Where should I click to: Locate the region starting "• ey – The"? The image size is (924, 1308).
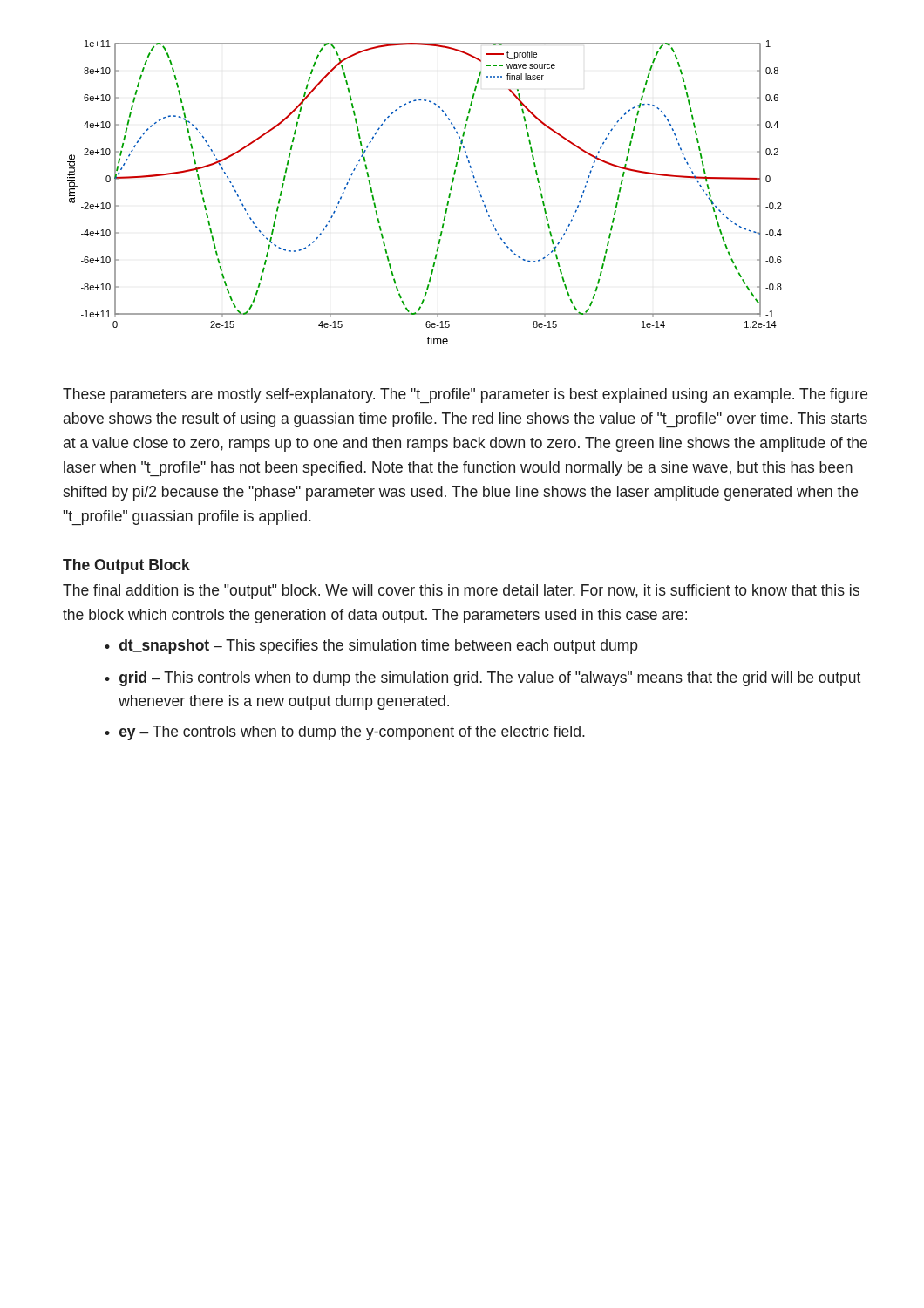click(x=345, y=733)
